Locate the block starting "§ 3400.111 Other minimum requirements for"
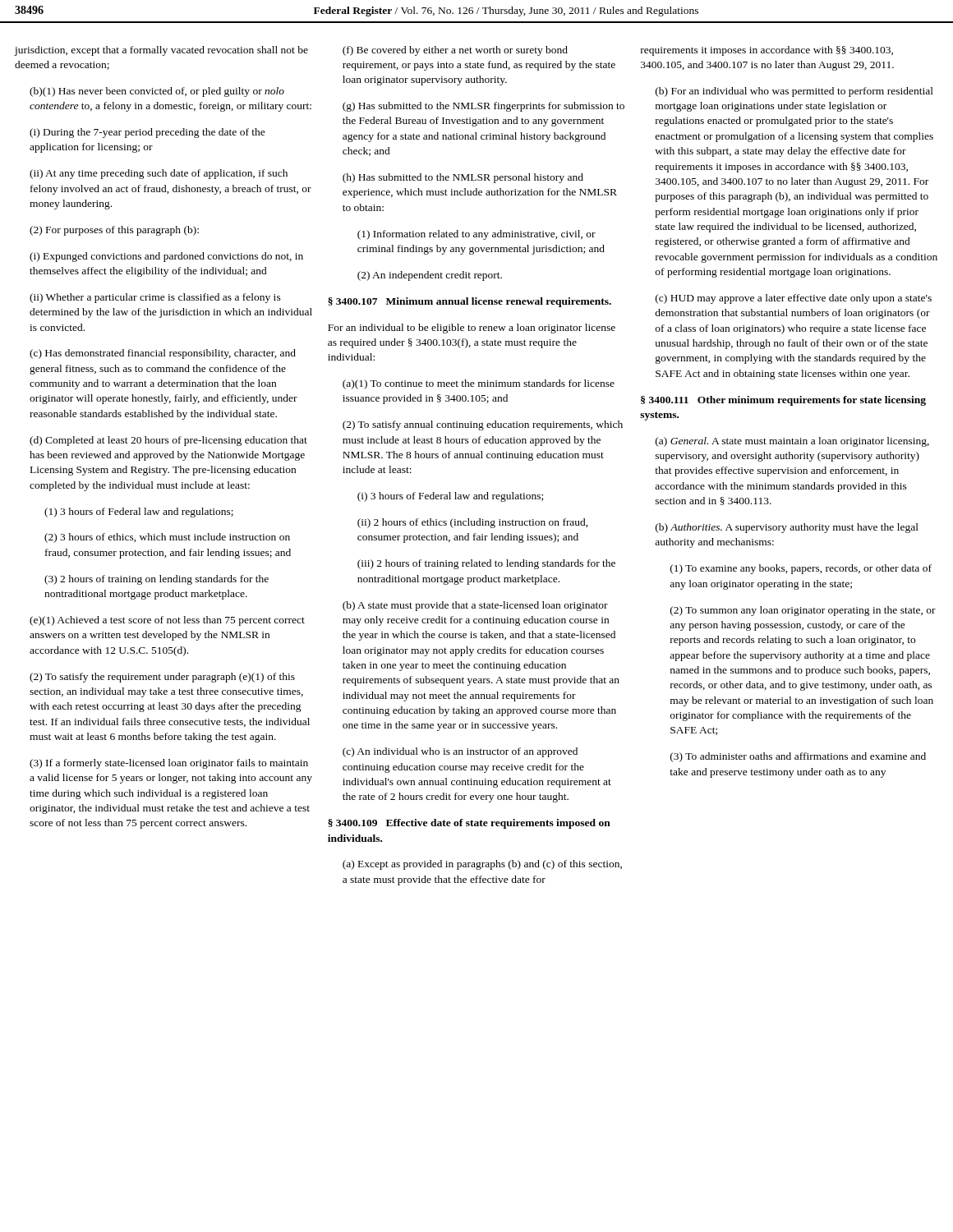This screenshot has height=1232, width=953. (x=783, y=407)
